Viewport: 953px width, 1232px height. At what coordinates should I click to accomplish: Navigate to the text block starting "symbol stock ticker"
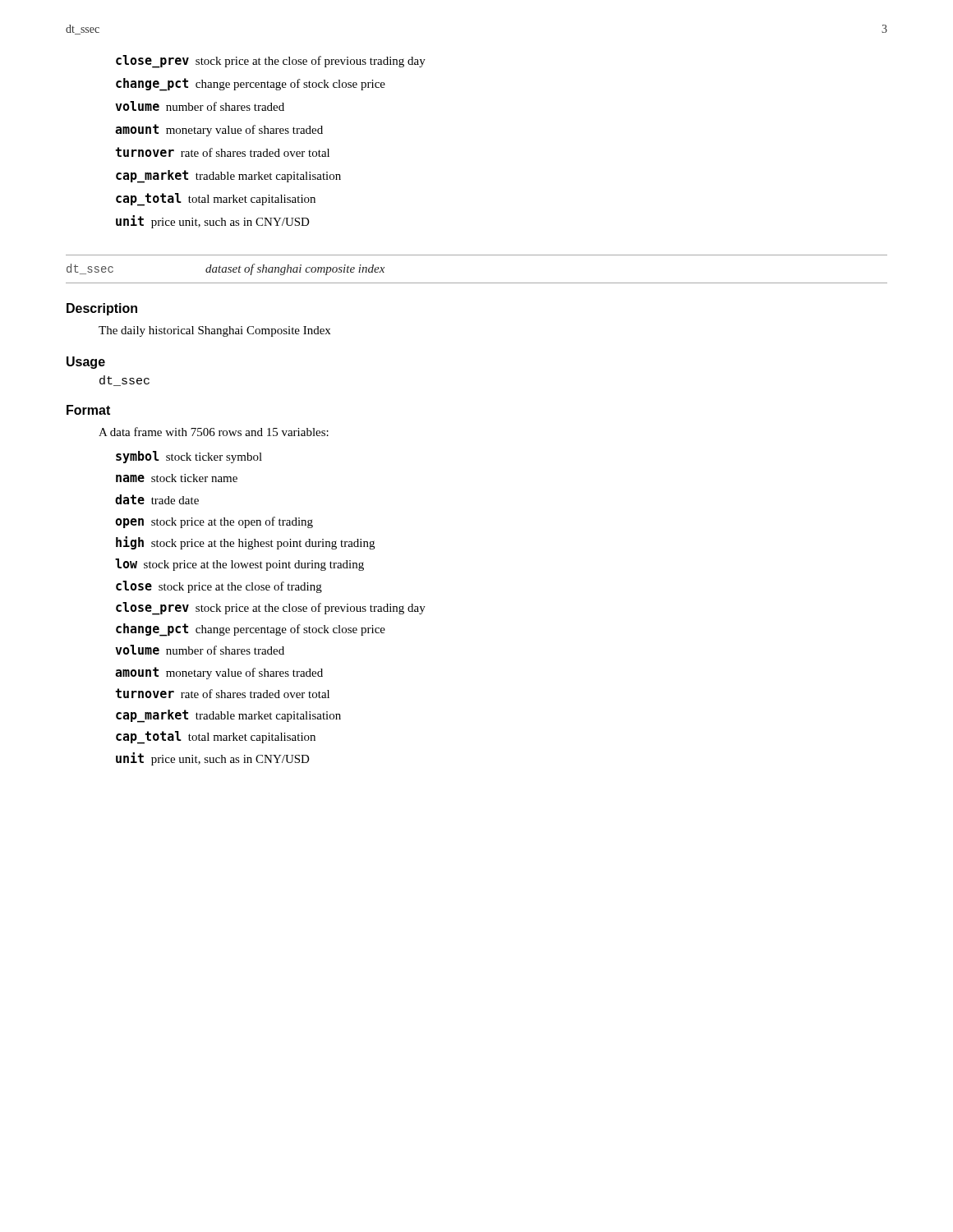coord(189,457)
